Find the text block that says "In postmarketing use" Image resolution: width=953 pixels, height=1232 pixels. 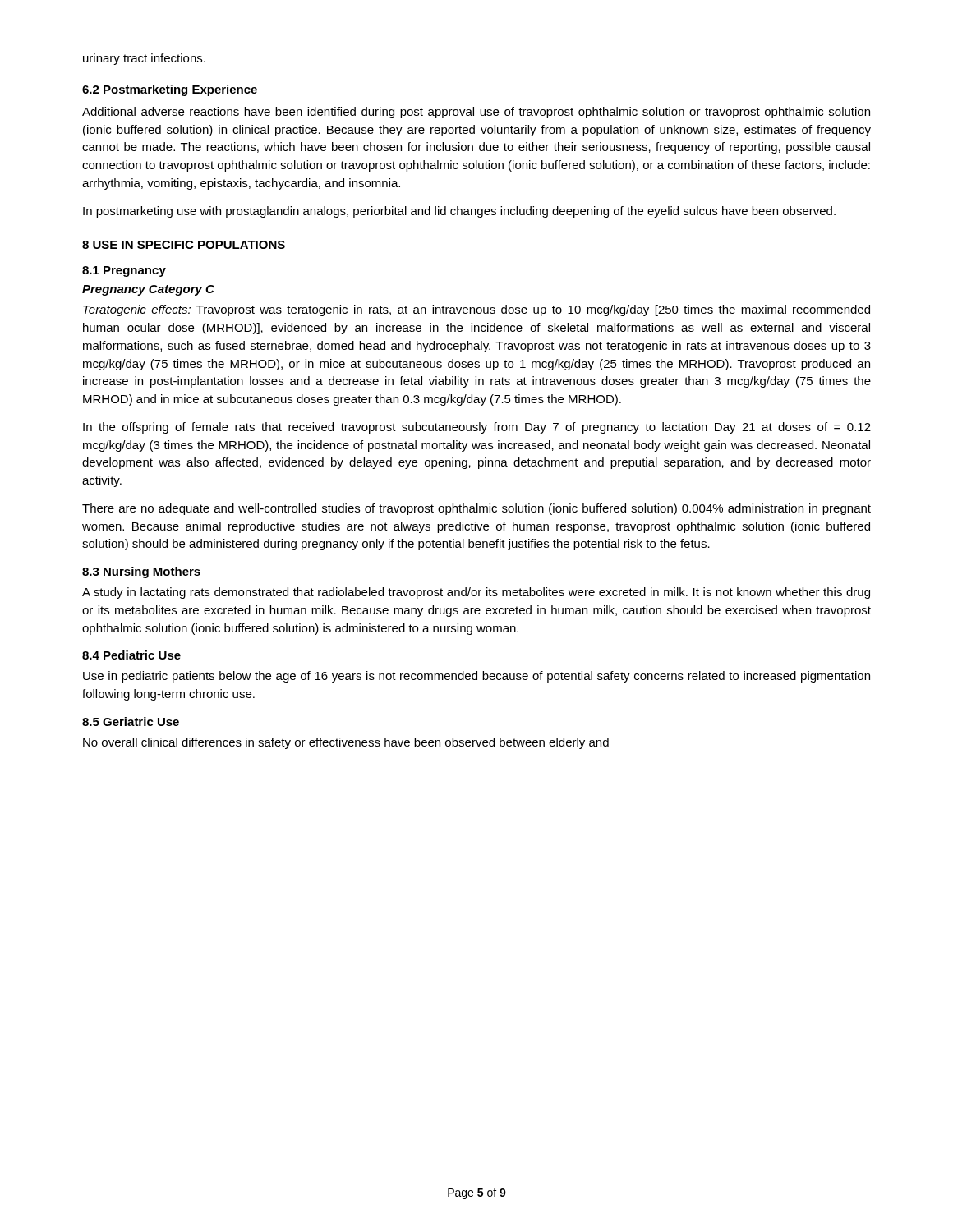pyautogui.click(x=476, y=211)
